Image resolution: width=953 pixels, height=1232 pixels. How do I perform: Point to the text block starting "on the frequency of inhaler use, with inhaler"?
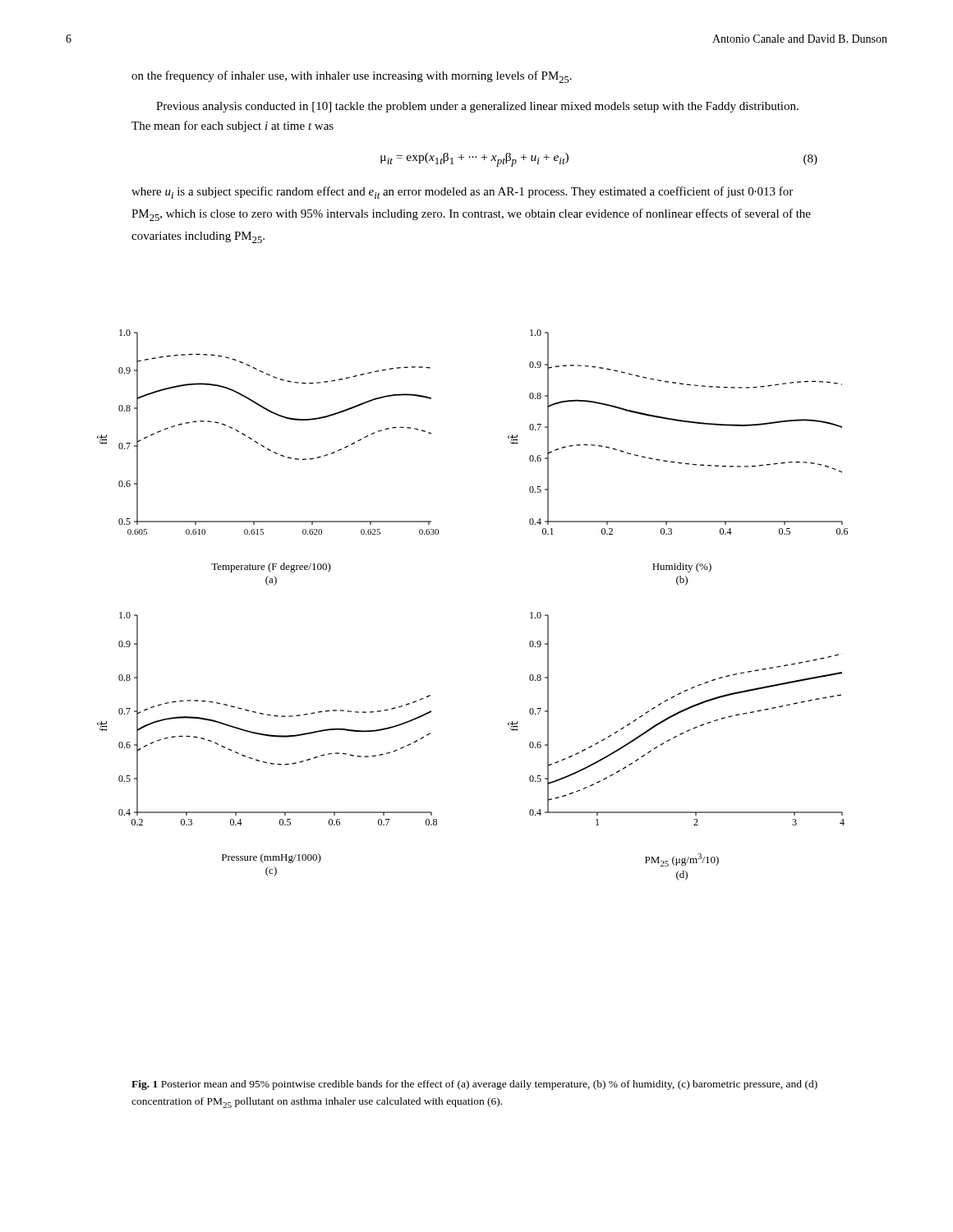click(x=352, y=77)
